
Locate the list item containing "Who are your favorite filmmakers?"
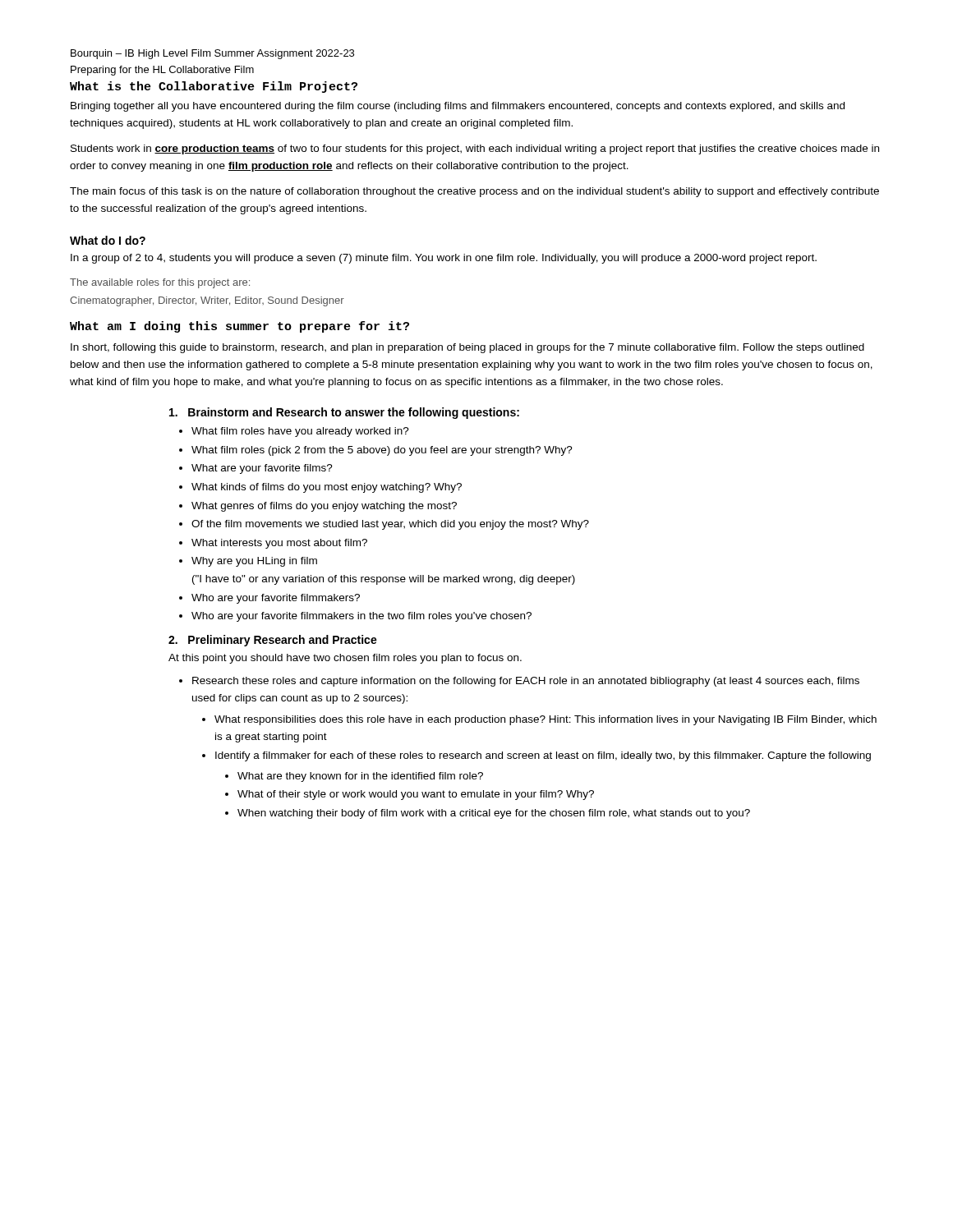click(276, 597)
